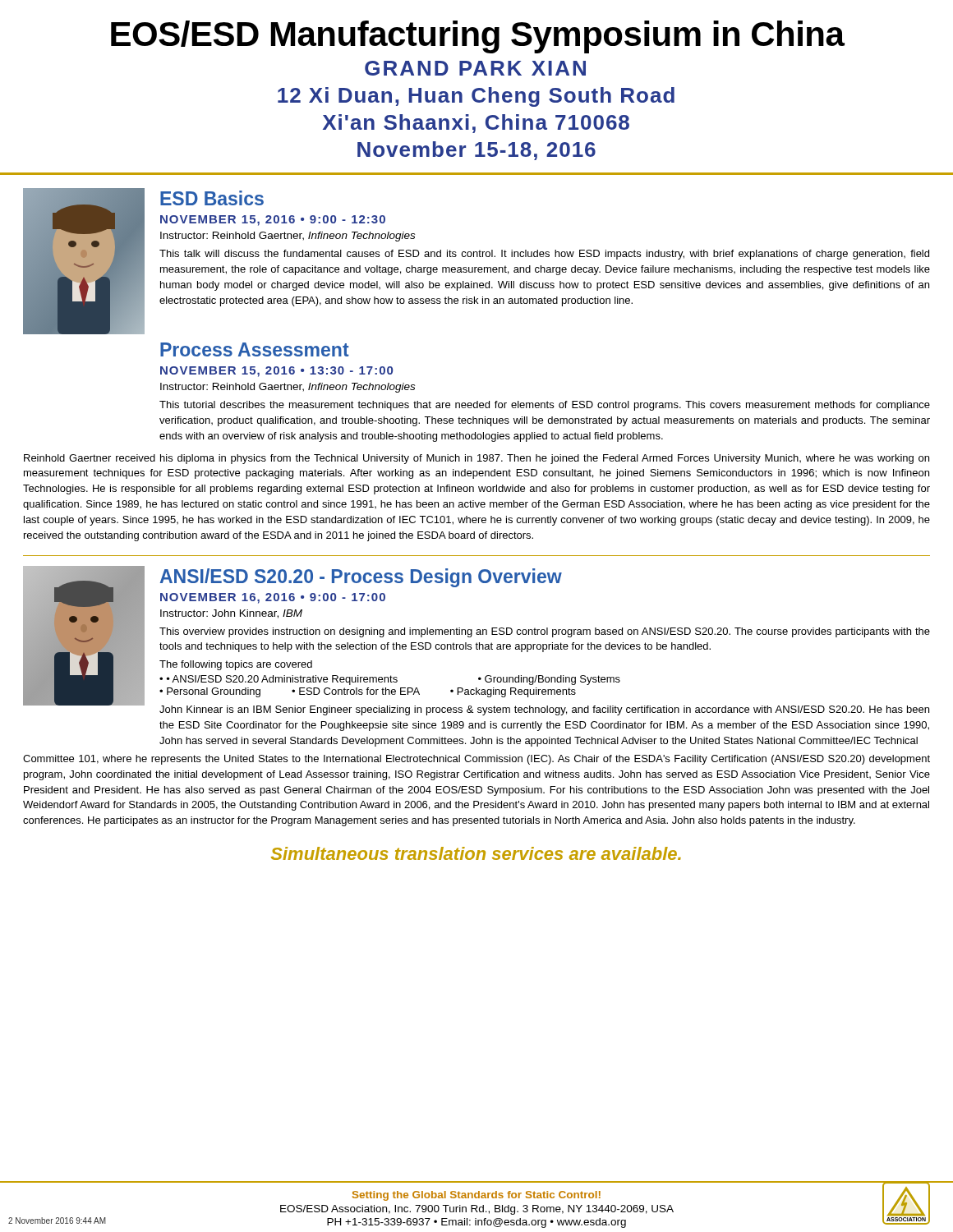Click where it says "• Packaging Requirements"
This screenshot has width=953, height=1232.
513,691
